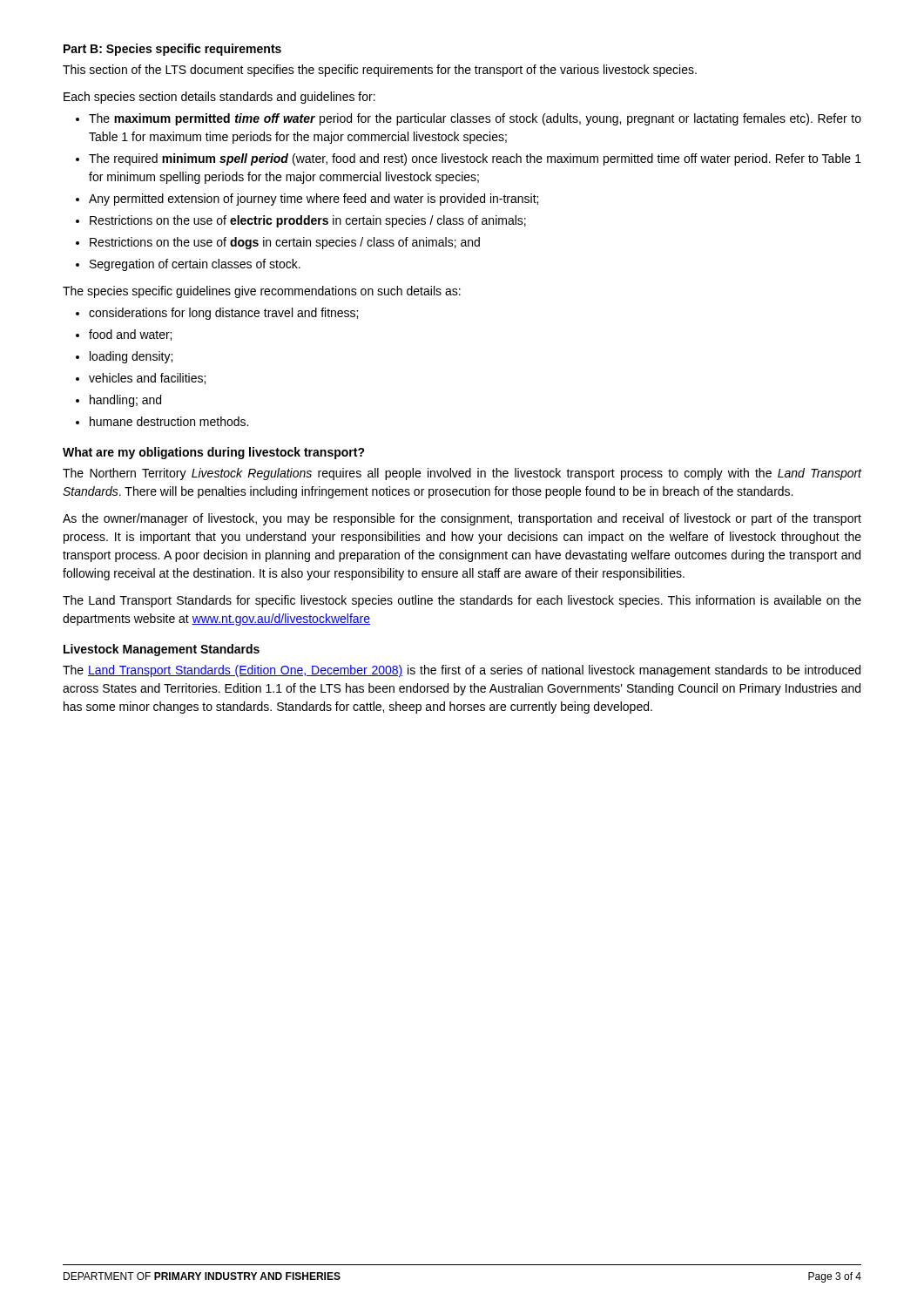Locate the section header that reads "Part B: Species specific"
Image resolution: width=924 pixels, height=1307 pixels.
(172, 49)
